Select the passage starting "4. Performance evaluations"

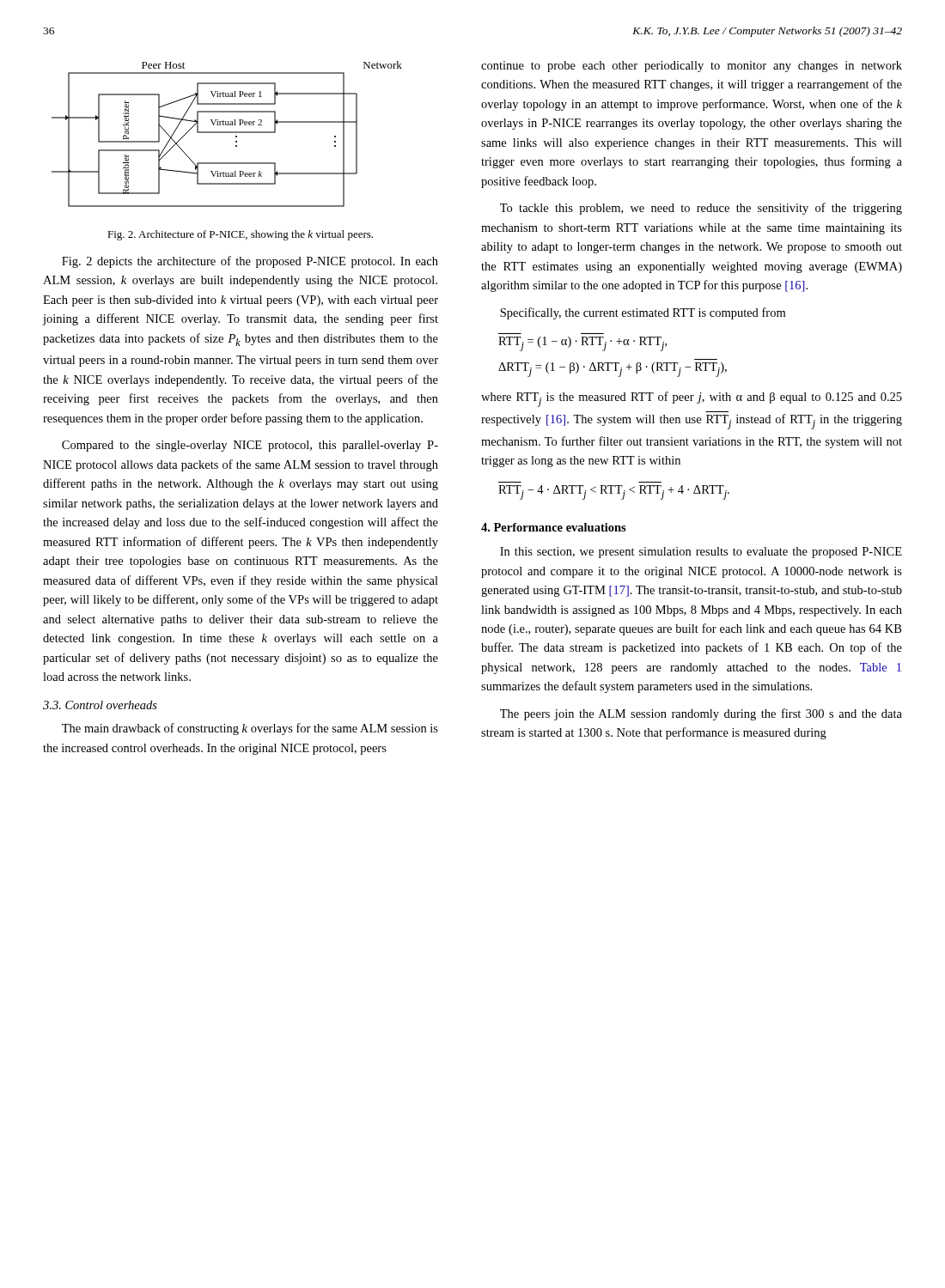[554, 527]
